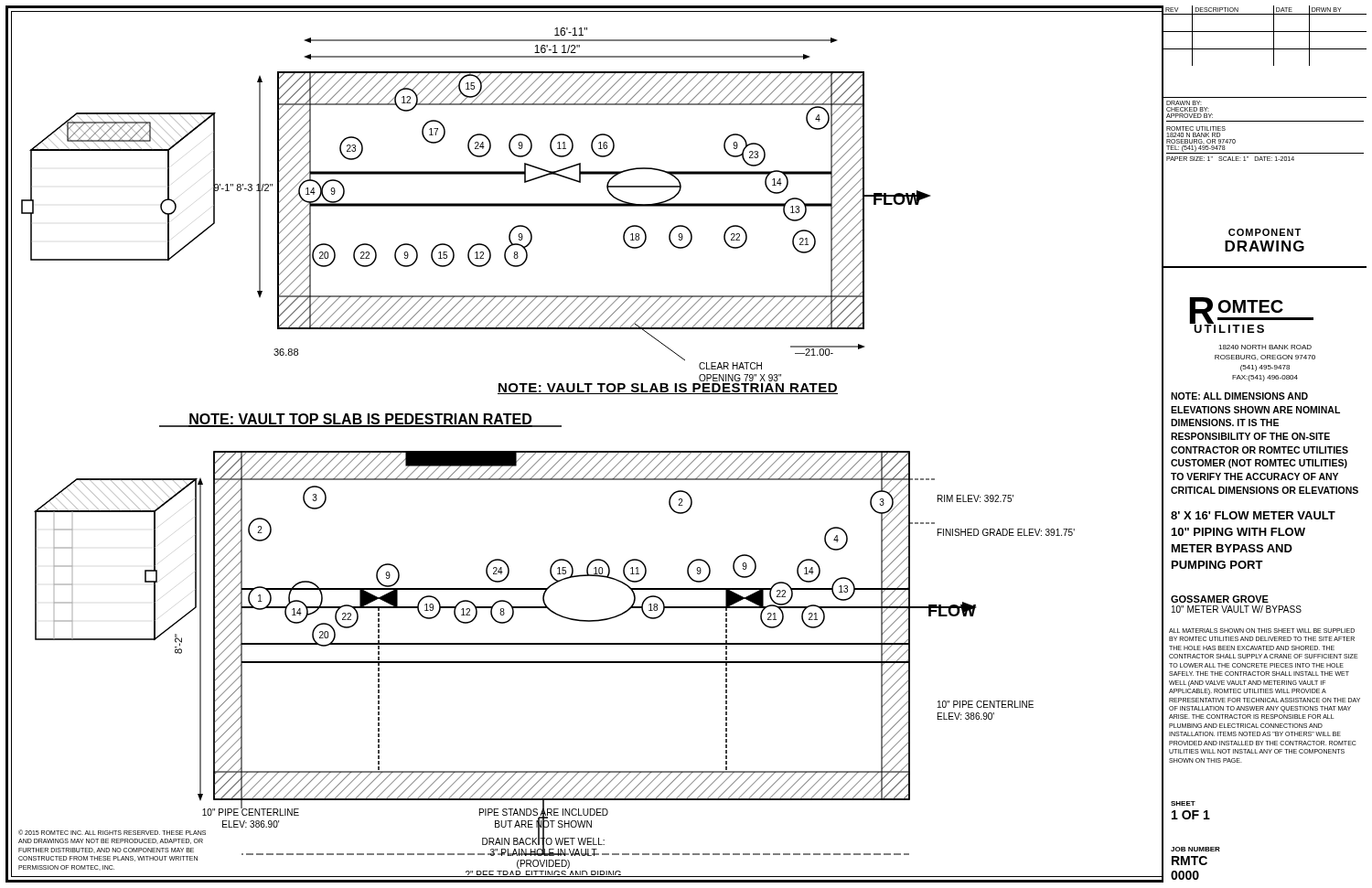Image resolution: width=1372 pixels, height=888 pixels.
Task: Navigate to the passage starting "NOTE: ALL DIMENSIONS AND ELEVATIONS SHOWN"
Action: coord(1265,447)
